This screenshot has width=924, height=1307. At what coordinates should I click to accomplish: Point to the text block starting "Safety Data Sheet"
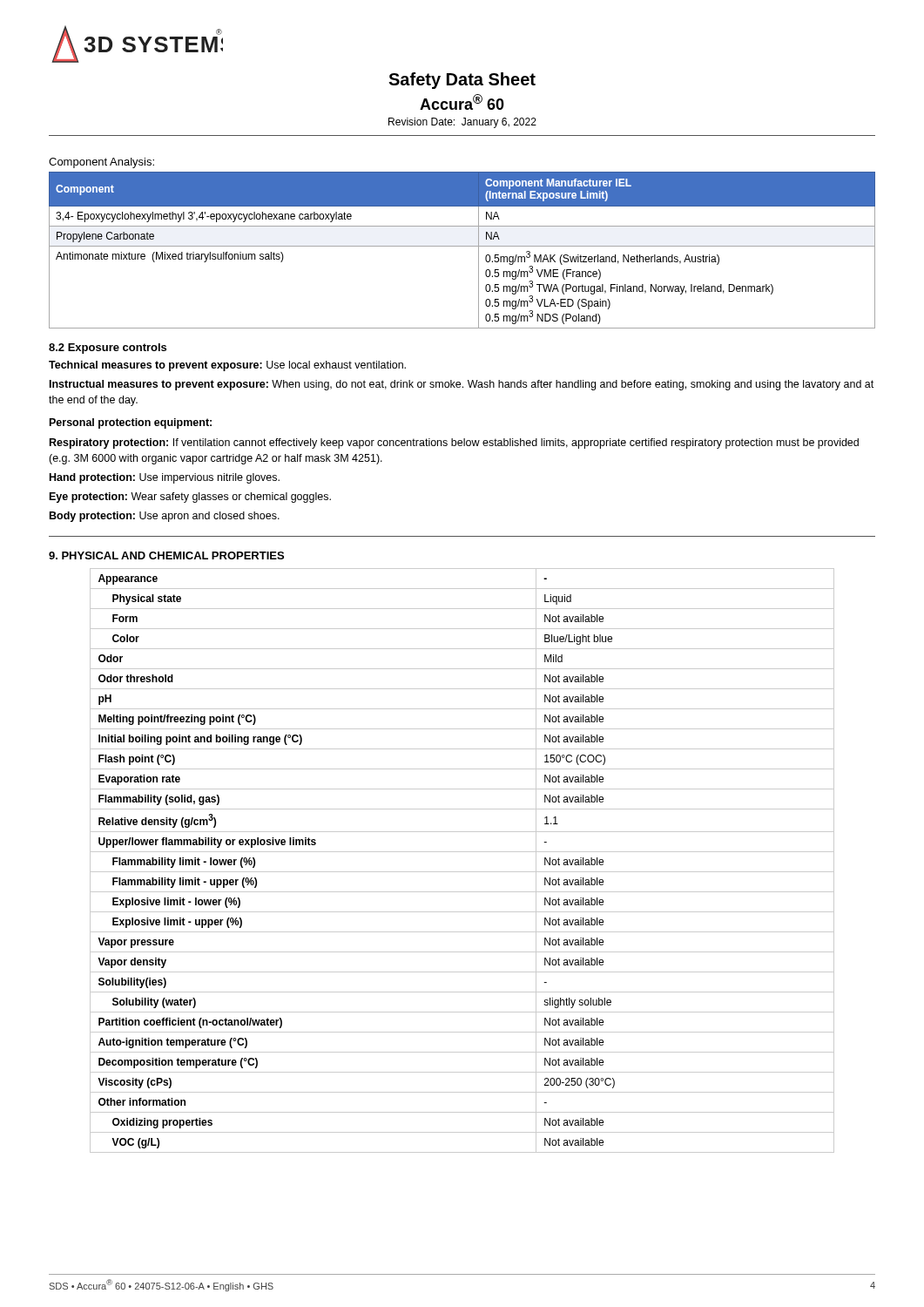tap(462, 79)
